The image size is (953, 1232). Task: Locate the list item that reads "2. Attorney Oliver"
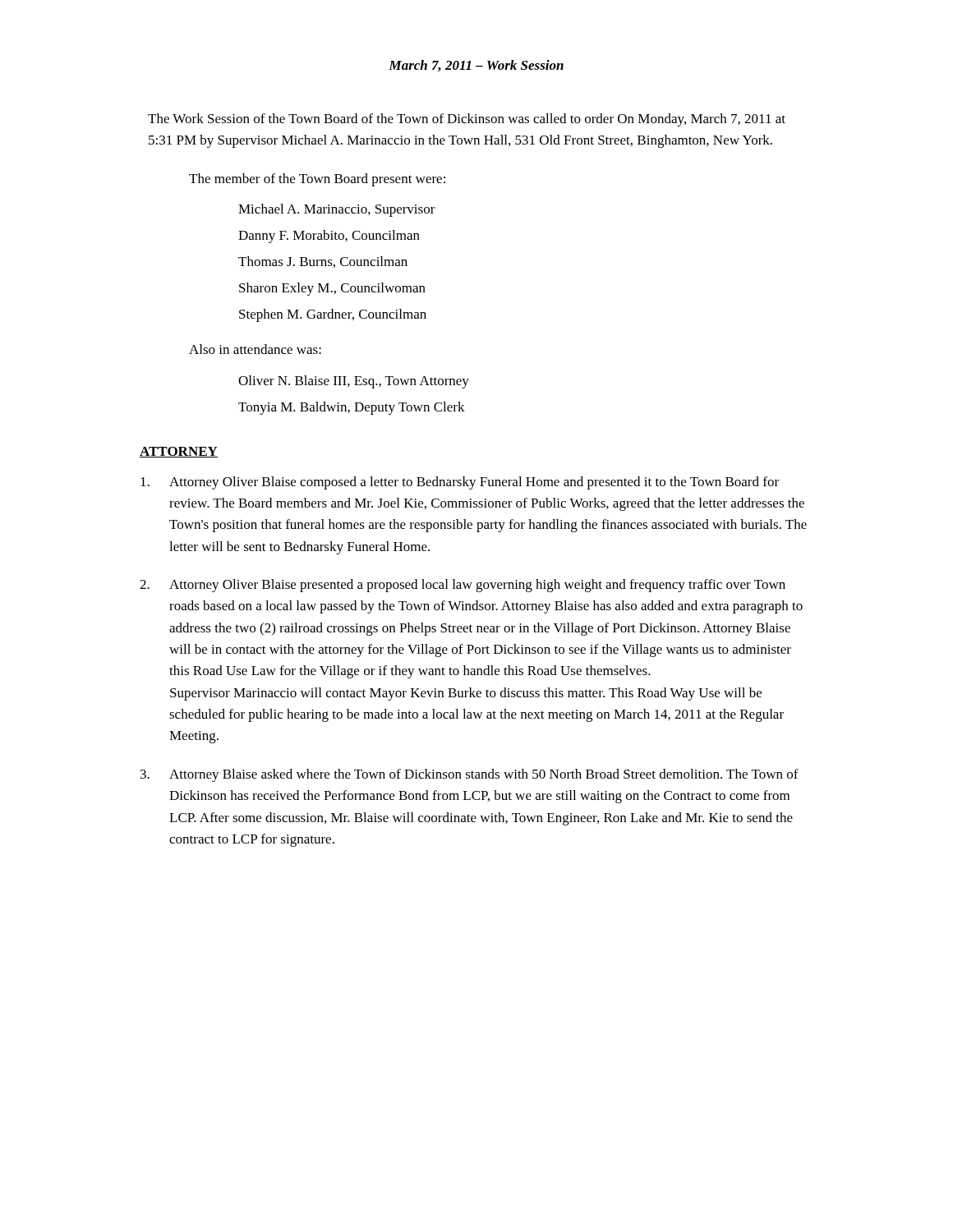[476, 661]
